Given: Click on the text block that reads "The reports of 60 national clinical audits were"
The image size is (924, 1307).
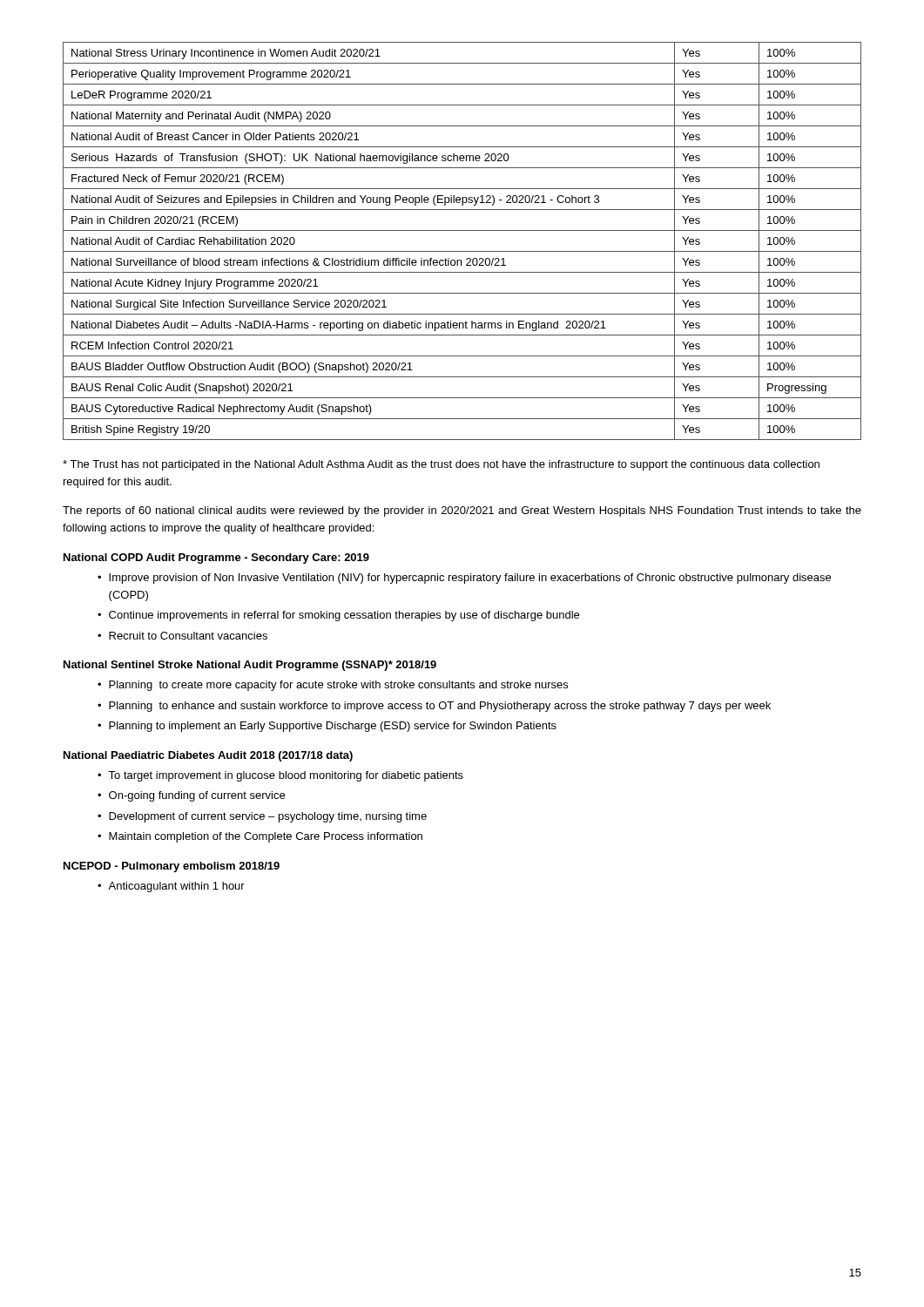Looking at the screenshot, I should point(462,519).
